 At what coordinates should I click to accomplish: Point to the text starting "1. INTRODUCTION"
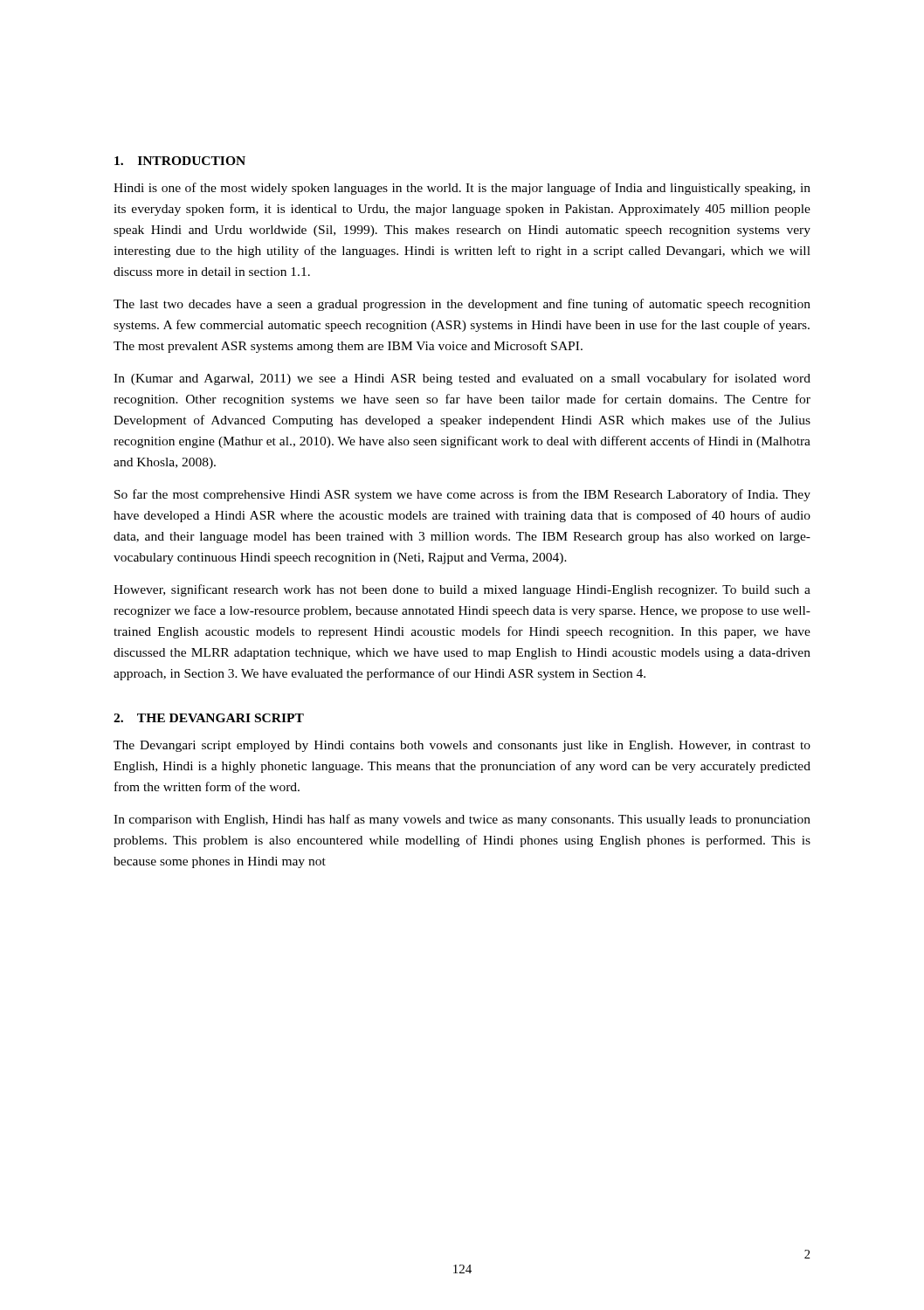coord(180,160)
